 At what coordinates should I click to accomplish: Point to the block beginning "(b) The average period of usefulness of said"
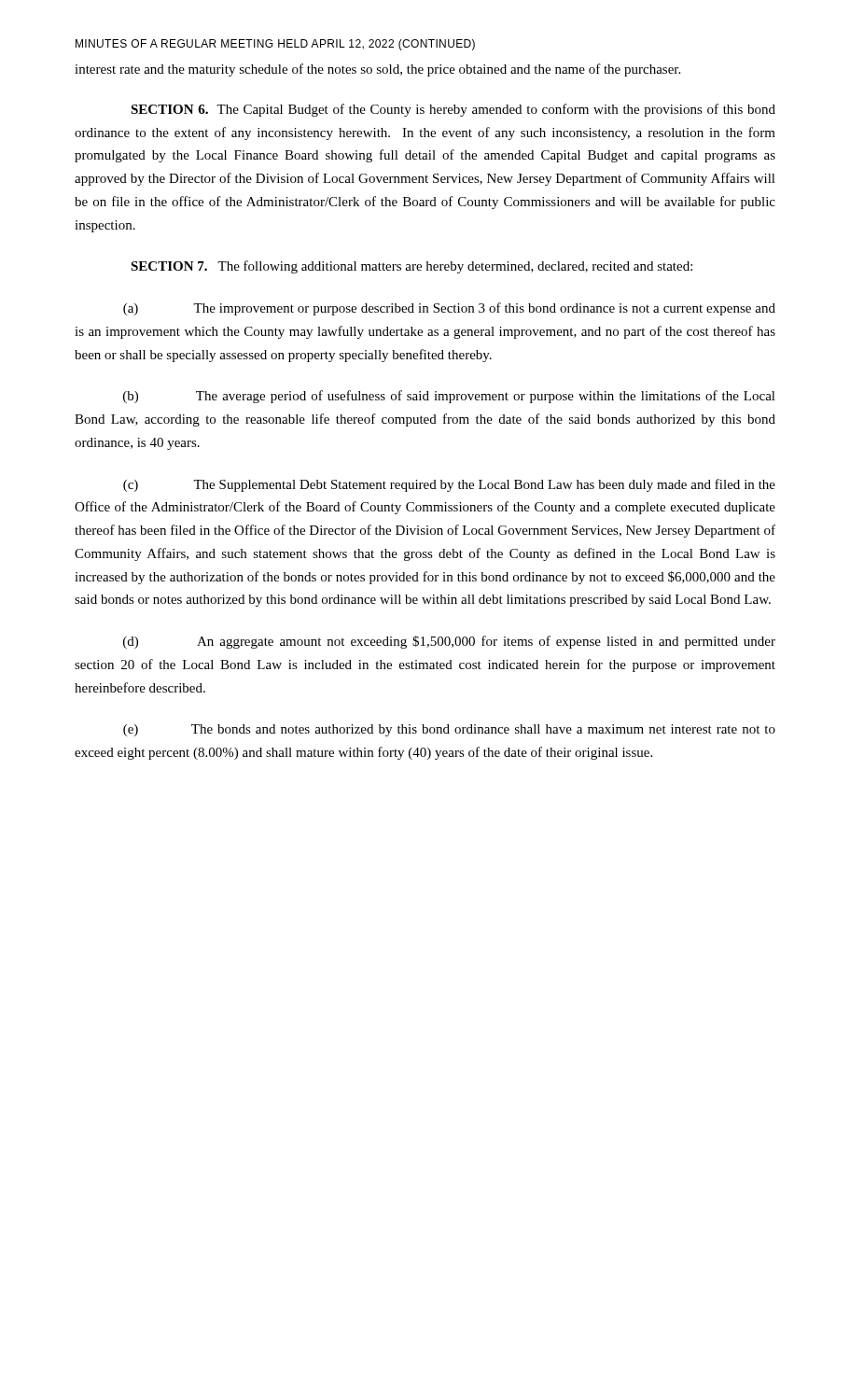coord(425,417)
